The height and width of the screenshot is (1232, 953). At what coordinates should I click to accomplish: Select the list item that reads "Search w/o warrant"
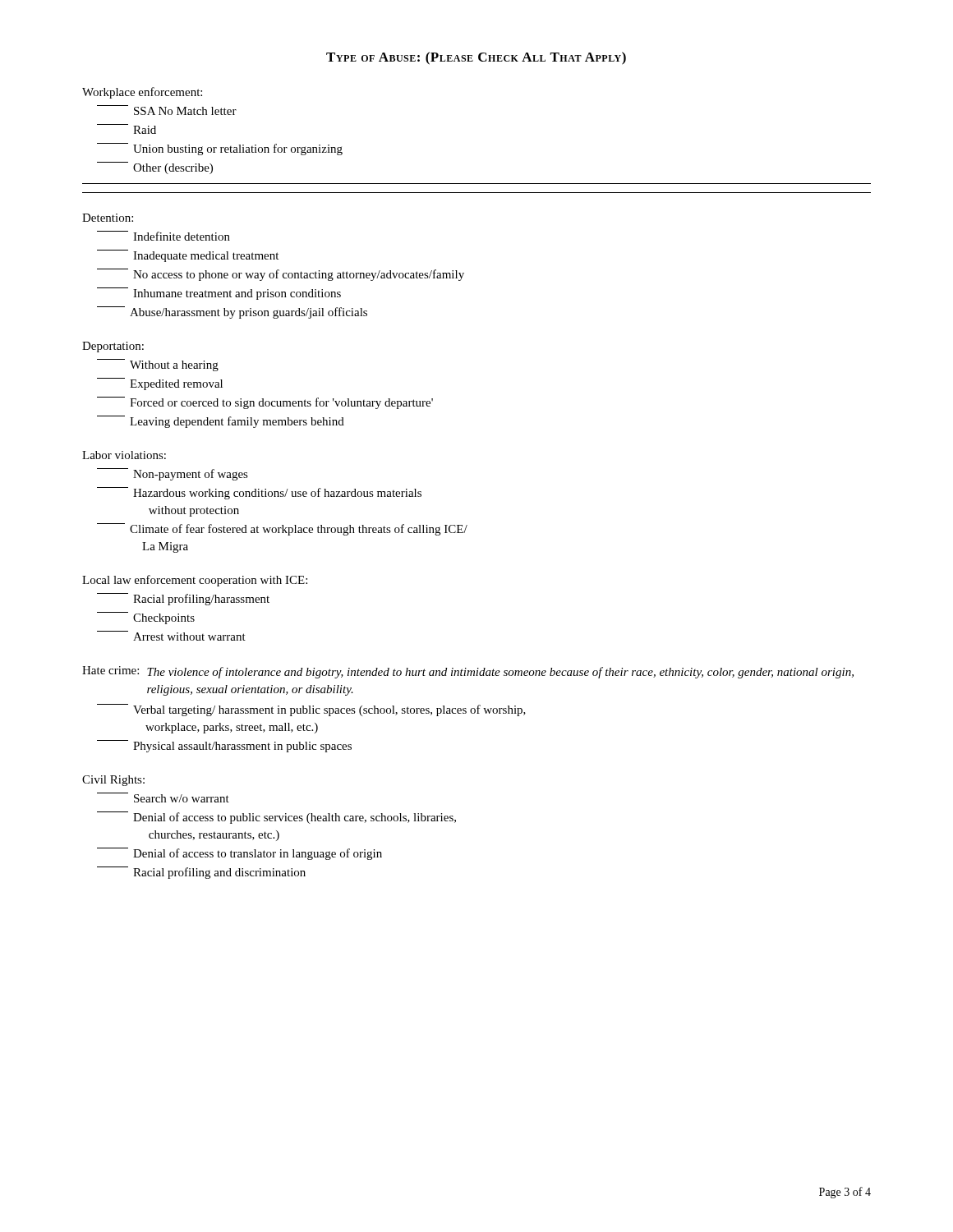click(163, 798)
